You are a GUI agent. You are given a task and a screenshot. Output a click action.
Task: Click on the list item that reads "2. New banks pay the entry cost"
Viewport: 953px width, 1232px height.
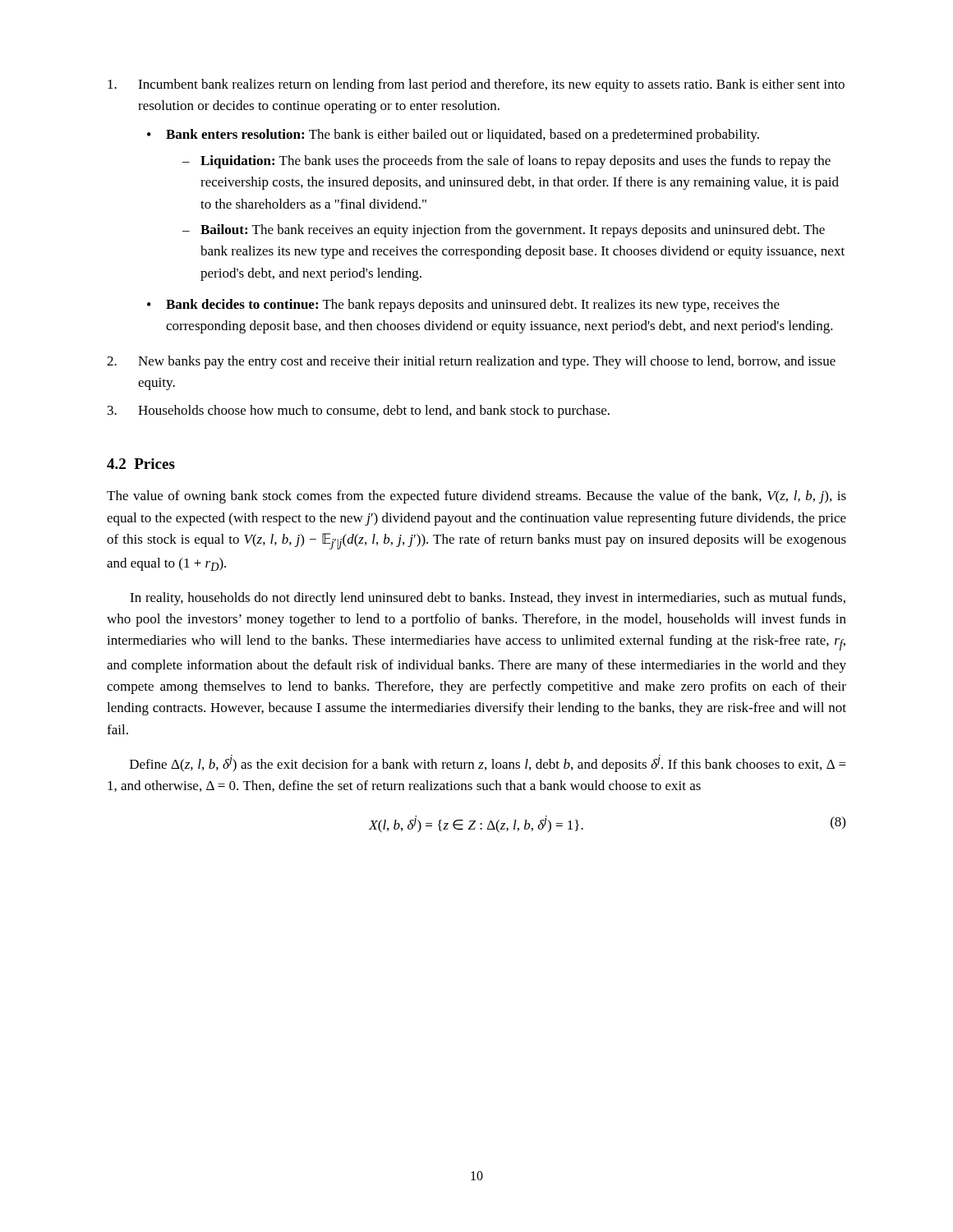(476, 372)
